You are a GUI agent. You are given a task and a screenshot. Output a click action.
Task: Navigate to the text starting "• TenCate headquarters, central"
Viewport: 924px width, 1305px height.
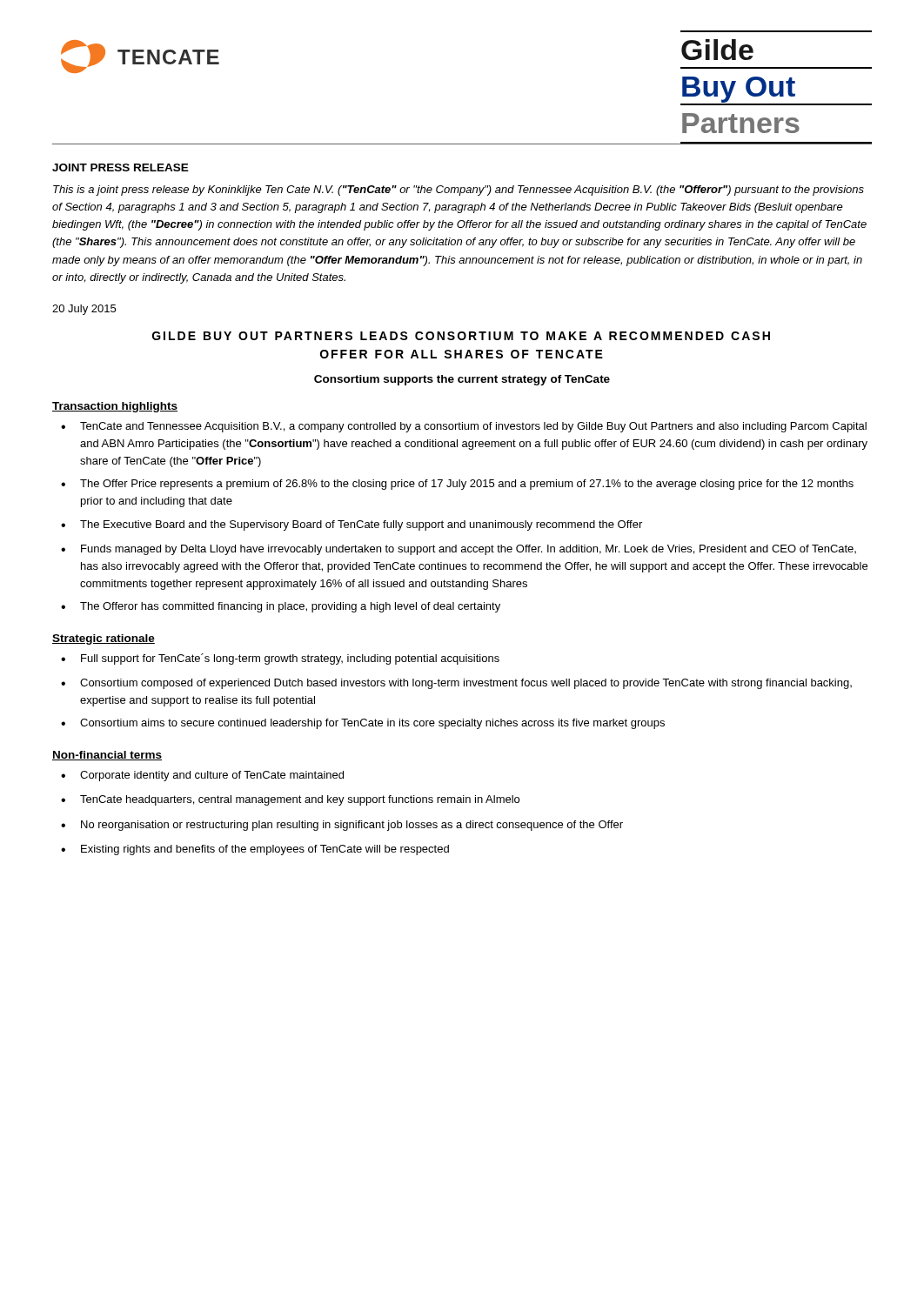point(466,801)
